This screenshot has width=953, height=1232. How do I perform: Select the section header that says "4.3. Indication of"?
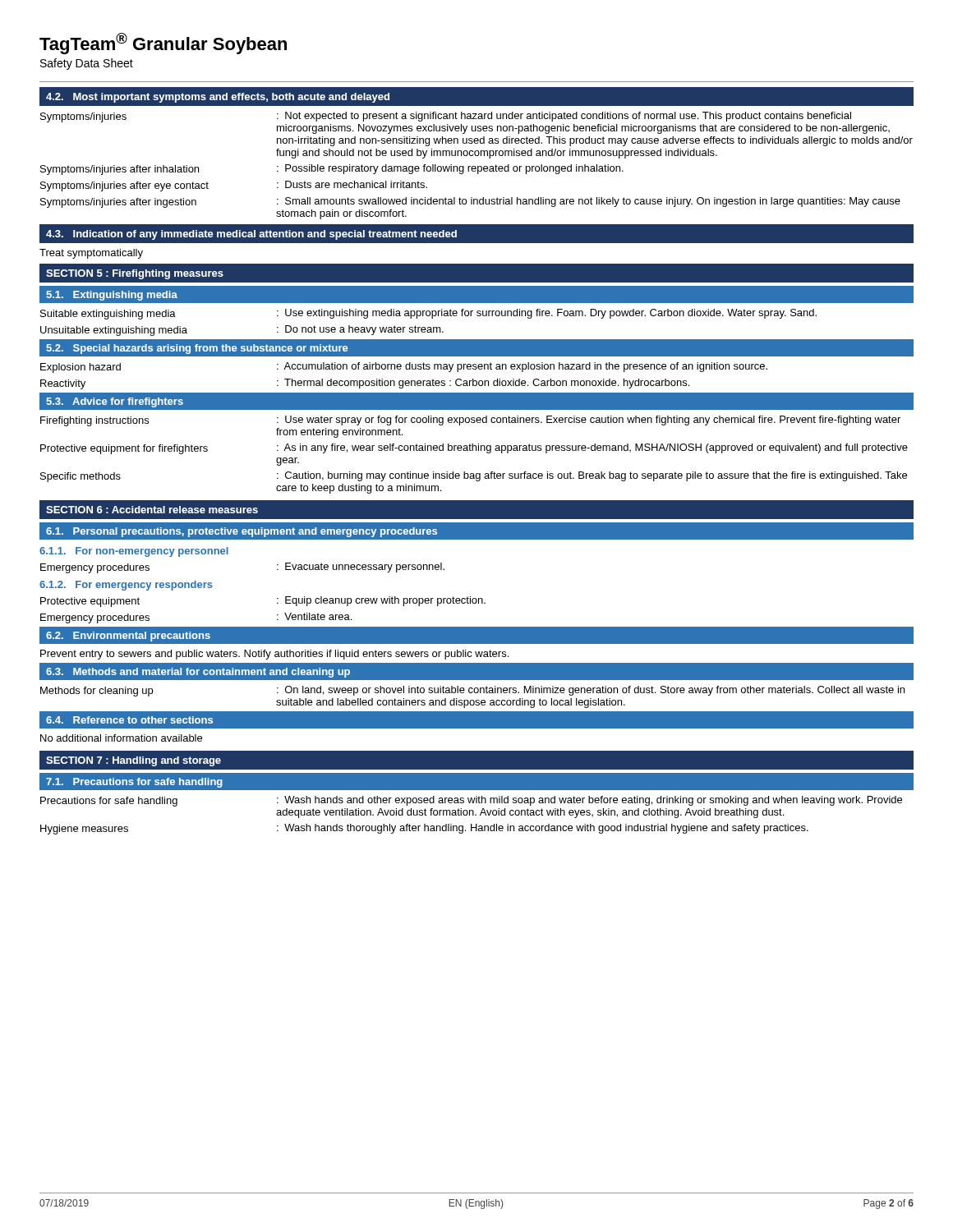[252, 234]
